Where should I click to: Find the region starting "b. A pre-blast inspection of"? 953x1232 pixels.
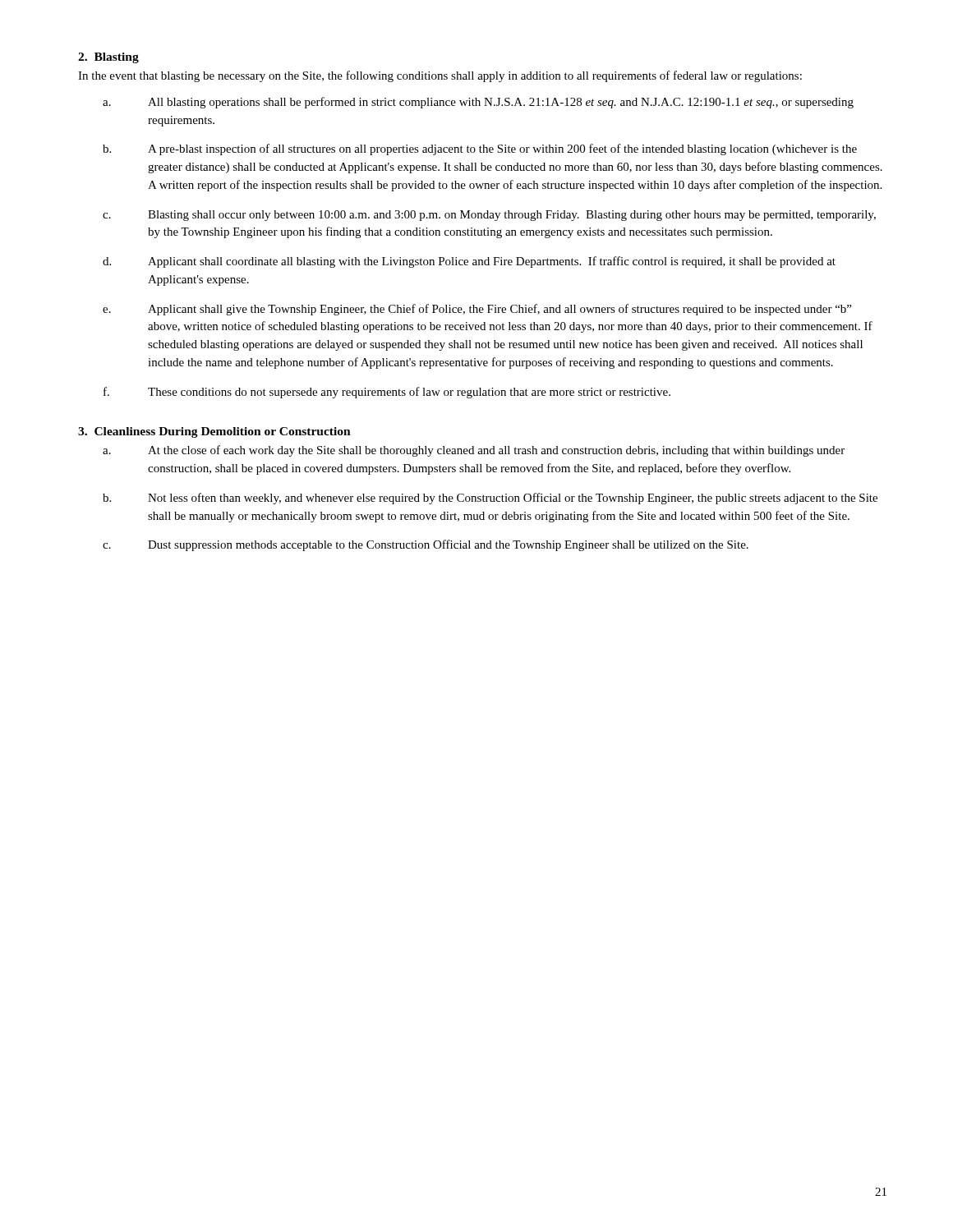pos(495,167)
